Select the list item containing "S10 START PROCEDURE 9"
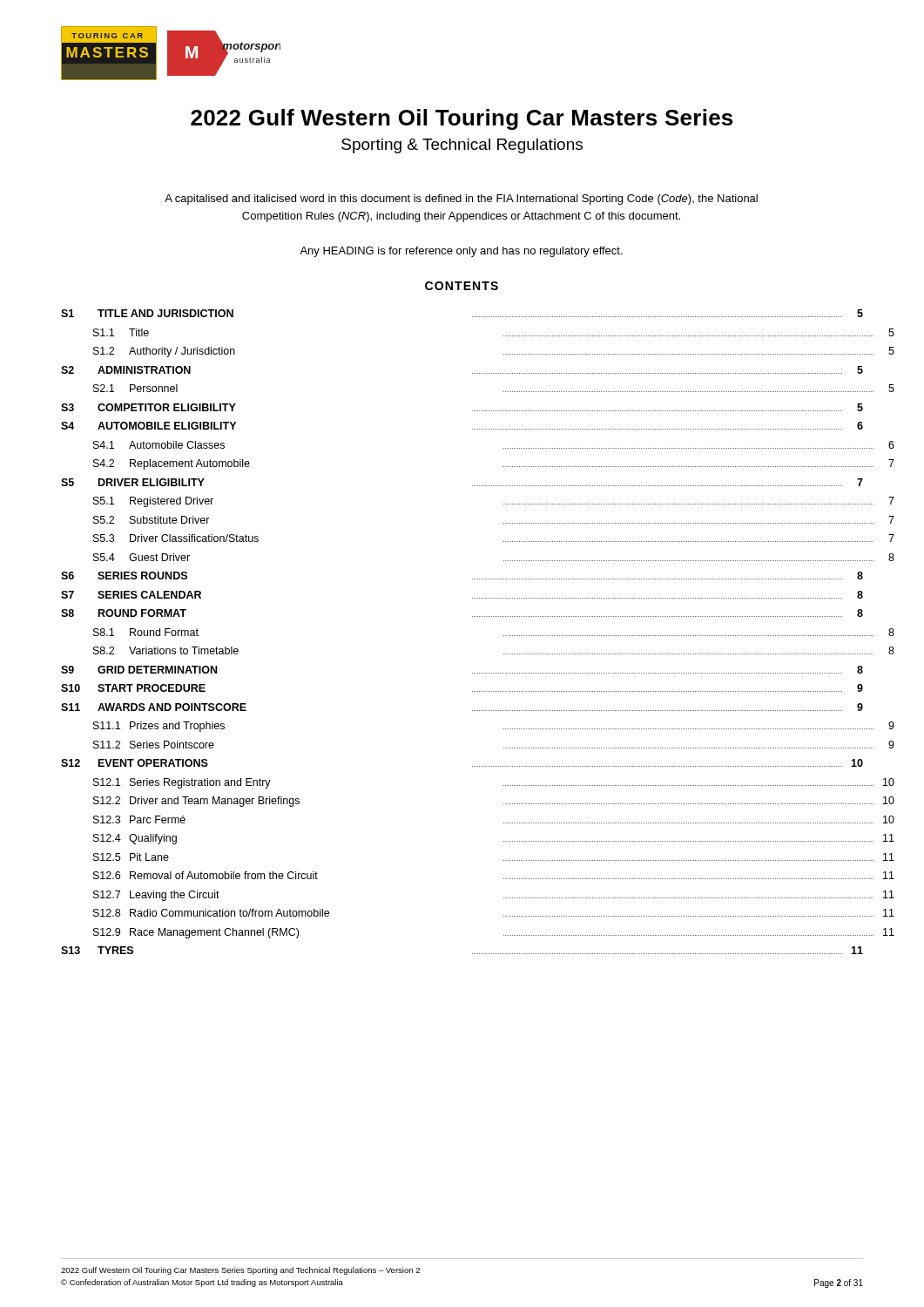This screenshot has height=1307, width=924. 462,689
